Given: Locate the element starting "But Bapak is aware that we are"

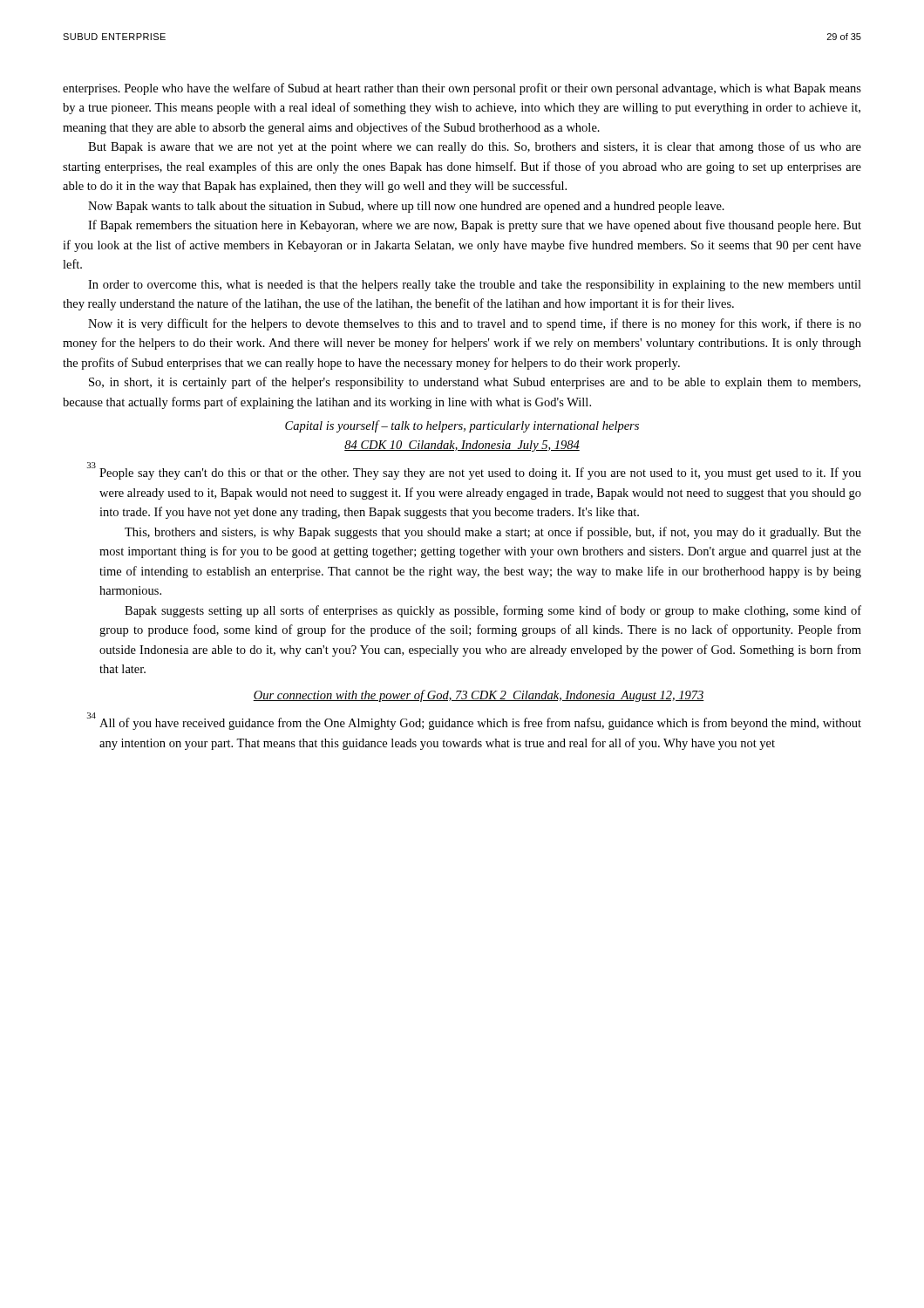Looking at the screenshot, I should (x=462, y=167).
